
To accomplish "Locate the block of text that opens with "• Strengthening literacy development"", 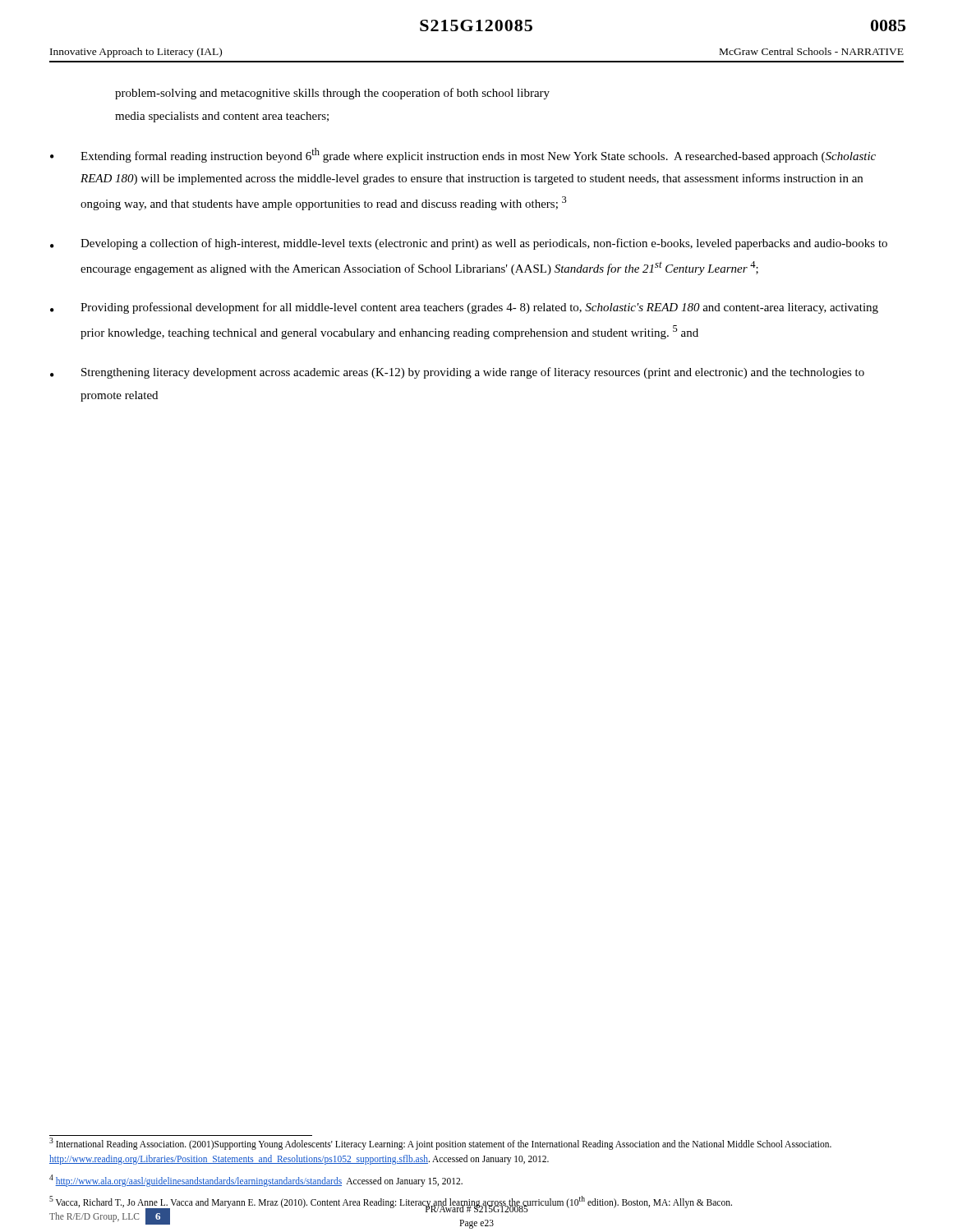I will pos(476,384).
